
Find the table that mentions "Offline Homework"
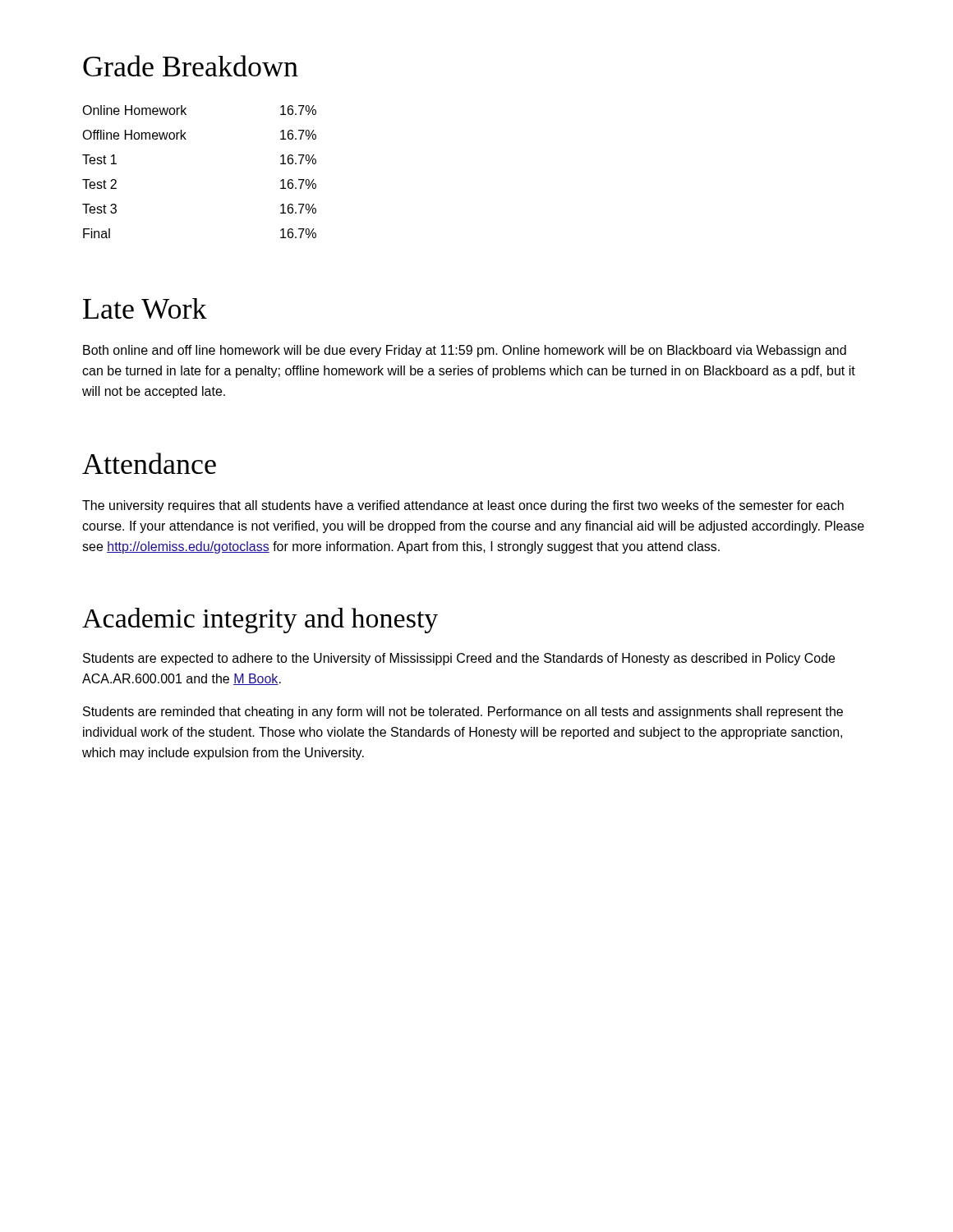point(476,172)
